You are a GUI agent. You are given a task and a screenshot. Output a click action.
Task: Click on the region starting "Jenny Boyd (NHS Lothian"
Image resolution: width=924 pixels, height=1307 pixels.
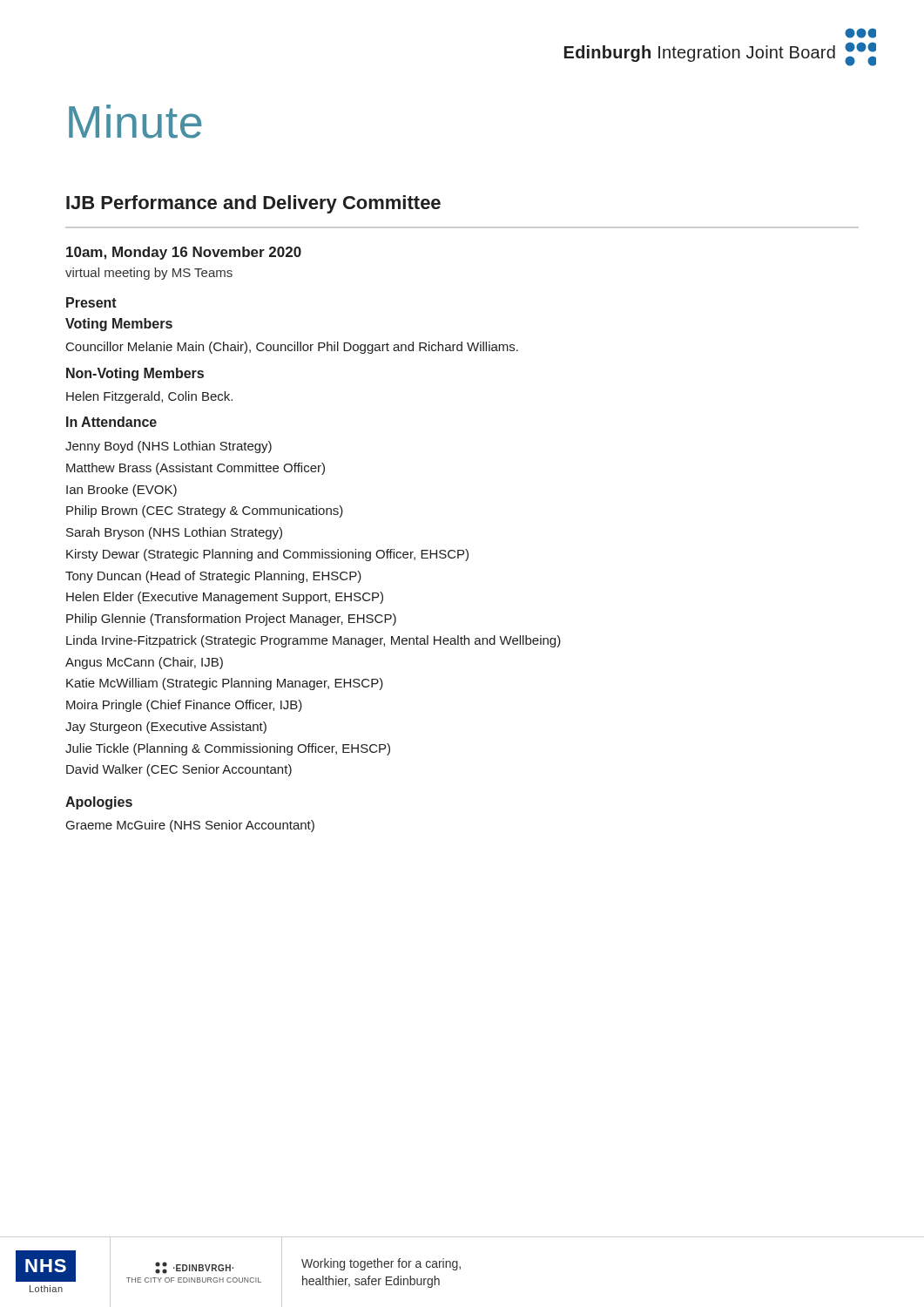313,607
